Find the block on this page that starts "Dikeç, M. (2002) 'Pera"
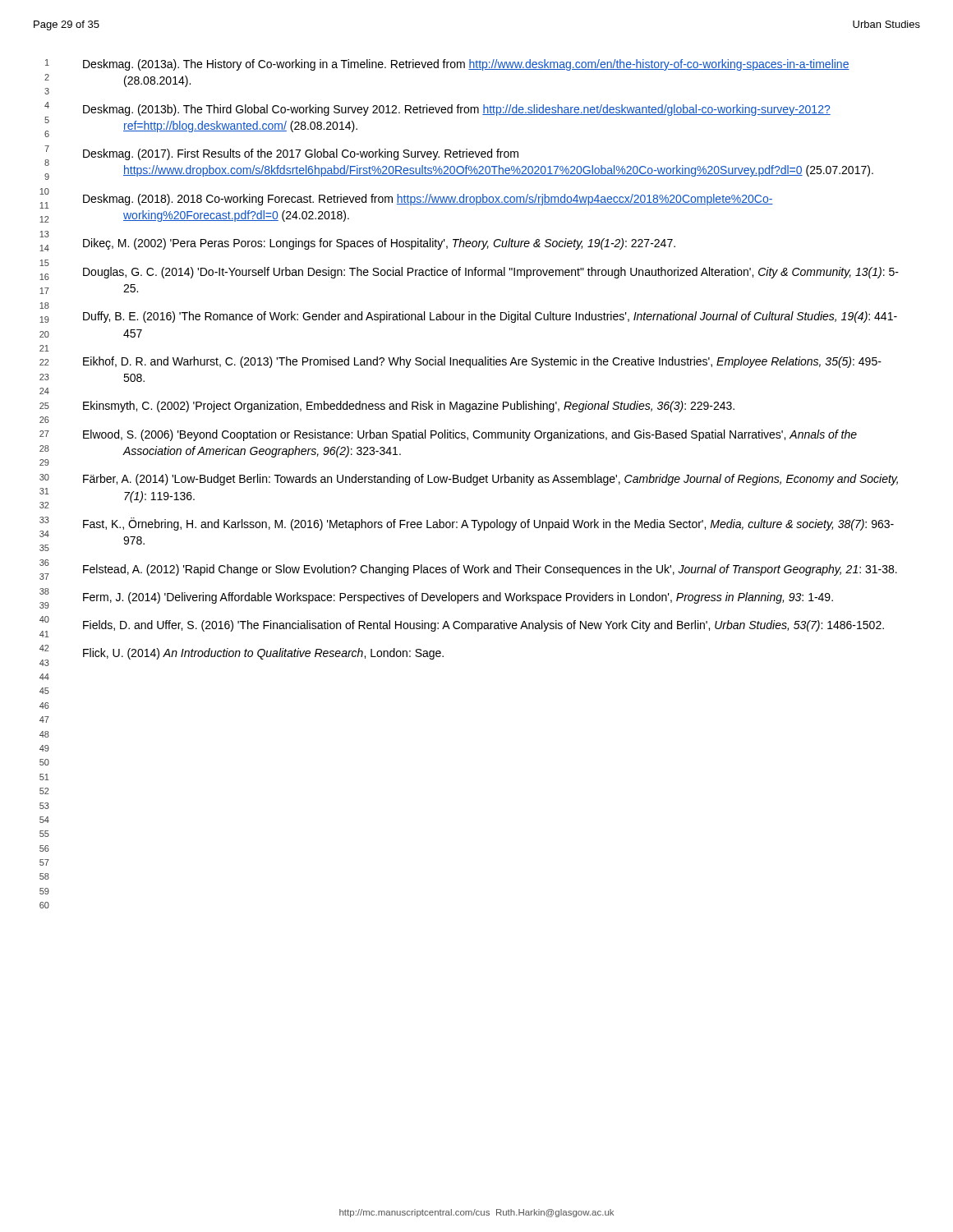Viewport: 953px width, 1232px height. click(379, 243)
